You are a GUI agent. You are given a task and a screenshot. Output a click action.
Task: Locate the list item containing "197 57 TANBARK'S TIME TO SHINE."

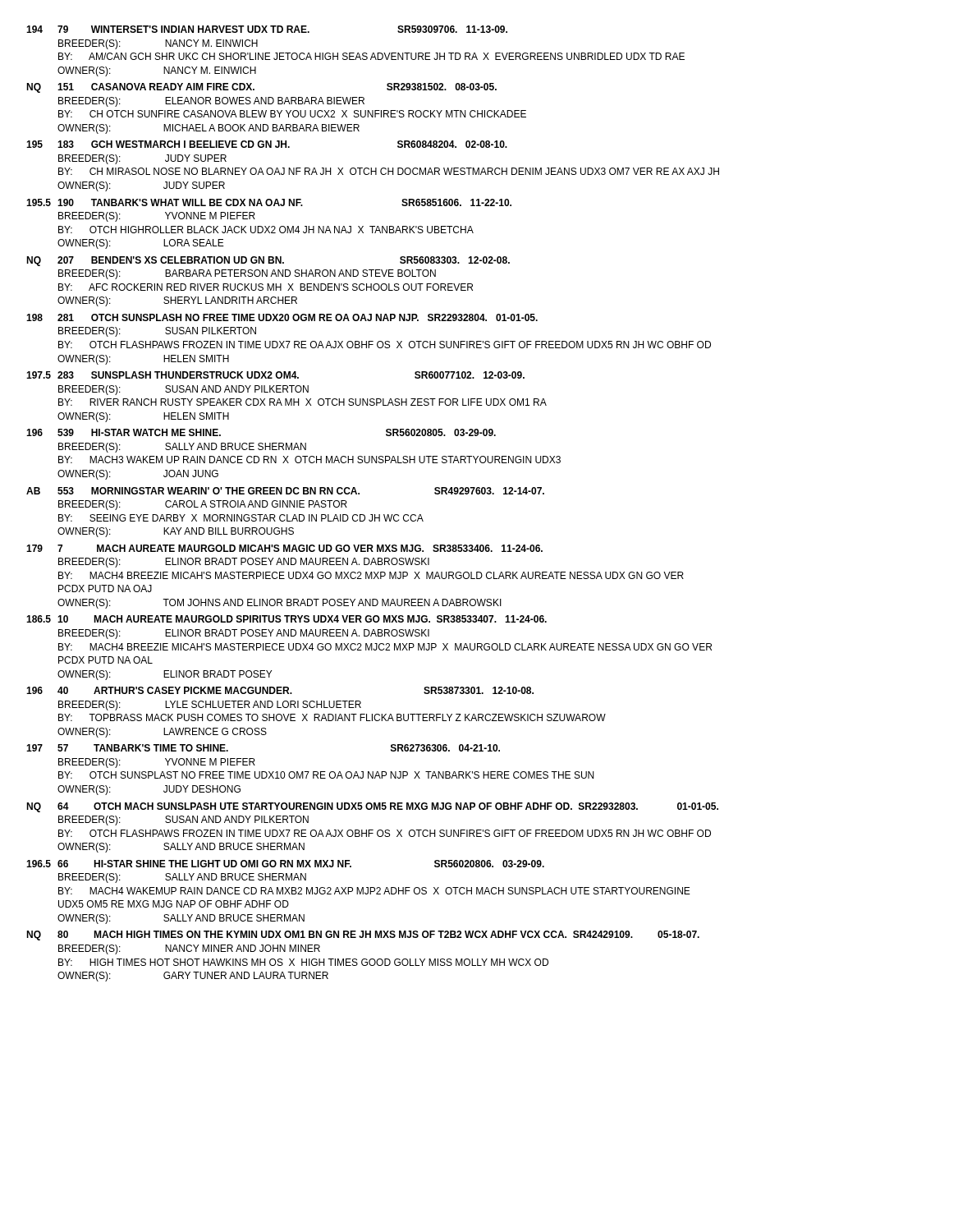(x=479, y=769)
